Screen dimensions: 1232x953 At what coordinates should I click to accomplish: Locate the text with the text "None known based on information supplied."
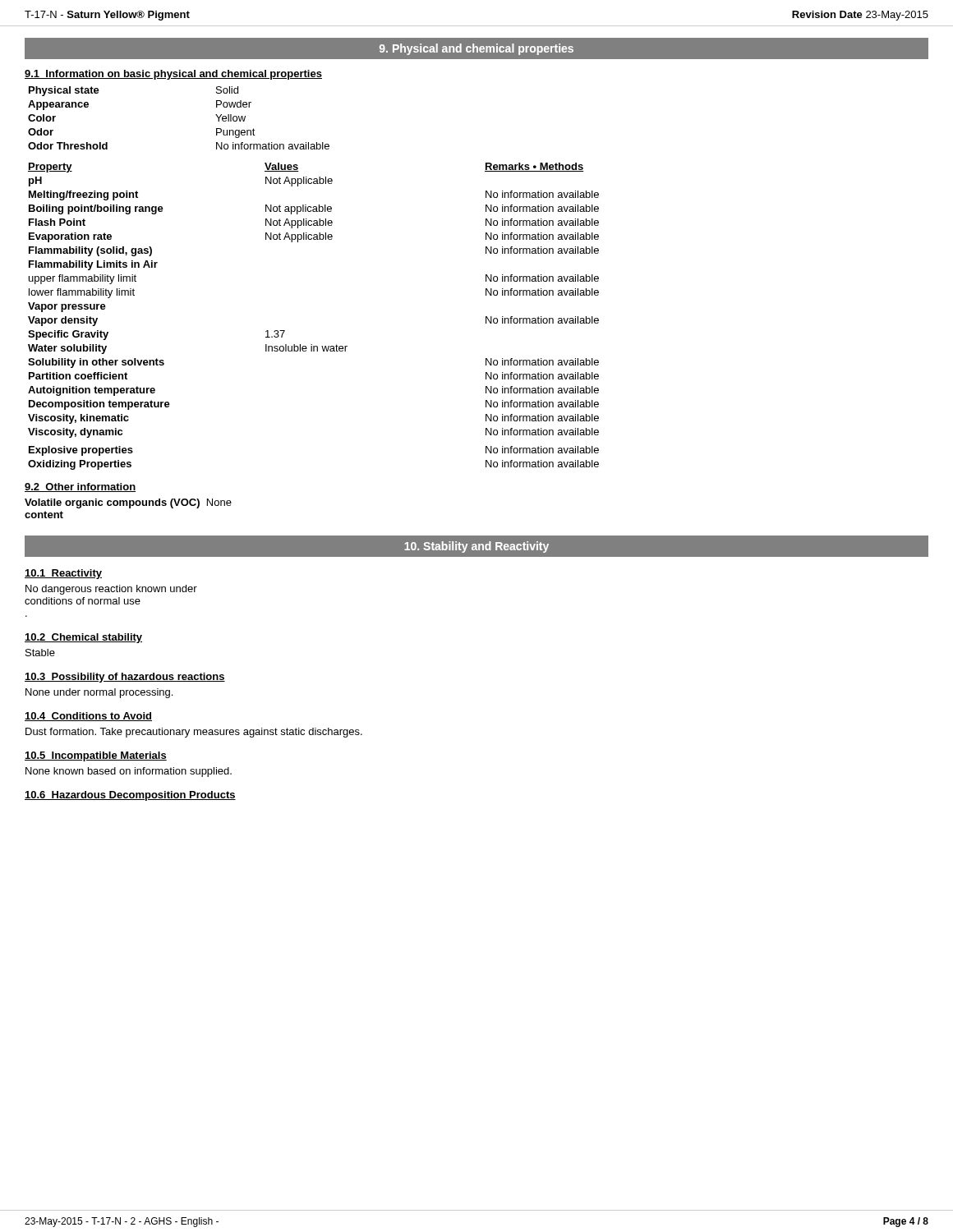tap(129, 771)
